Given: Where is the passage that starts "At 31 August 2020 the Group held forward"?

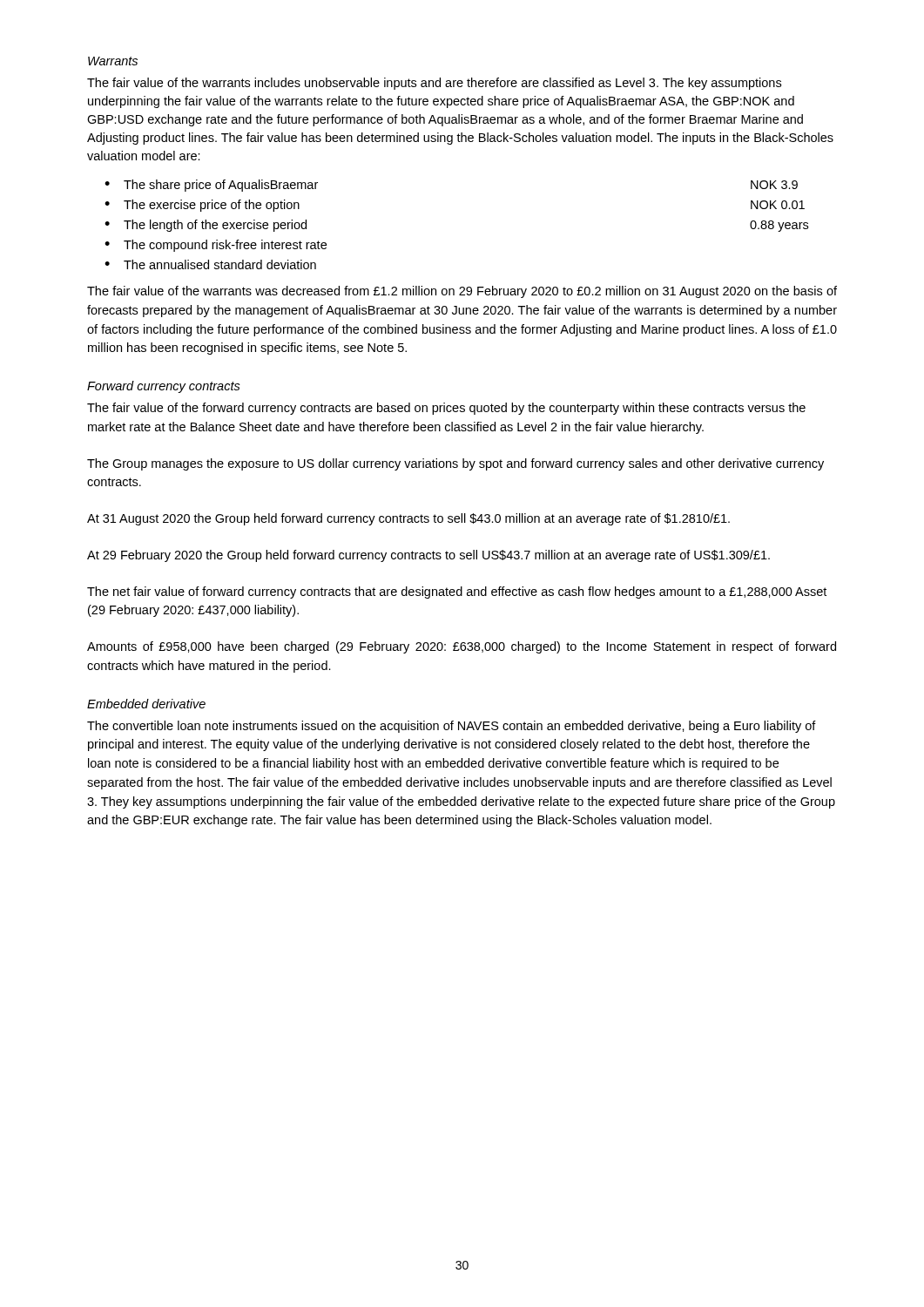Looking at the screenshot, I should 462,519.
